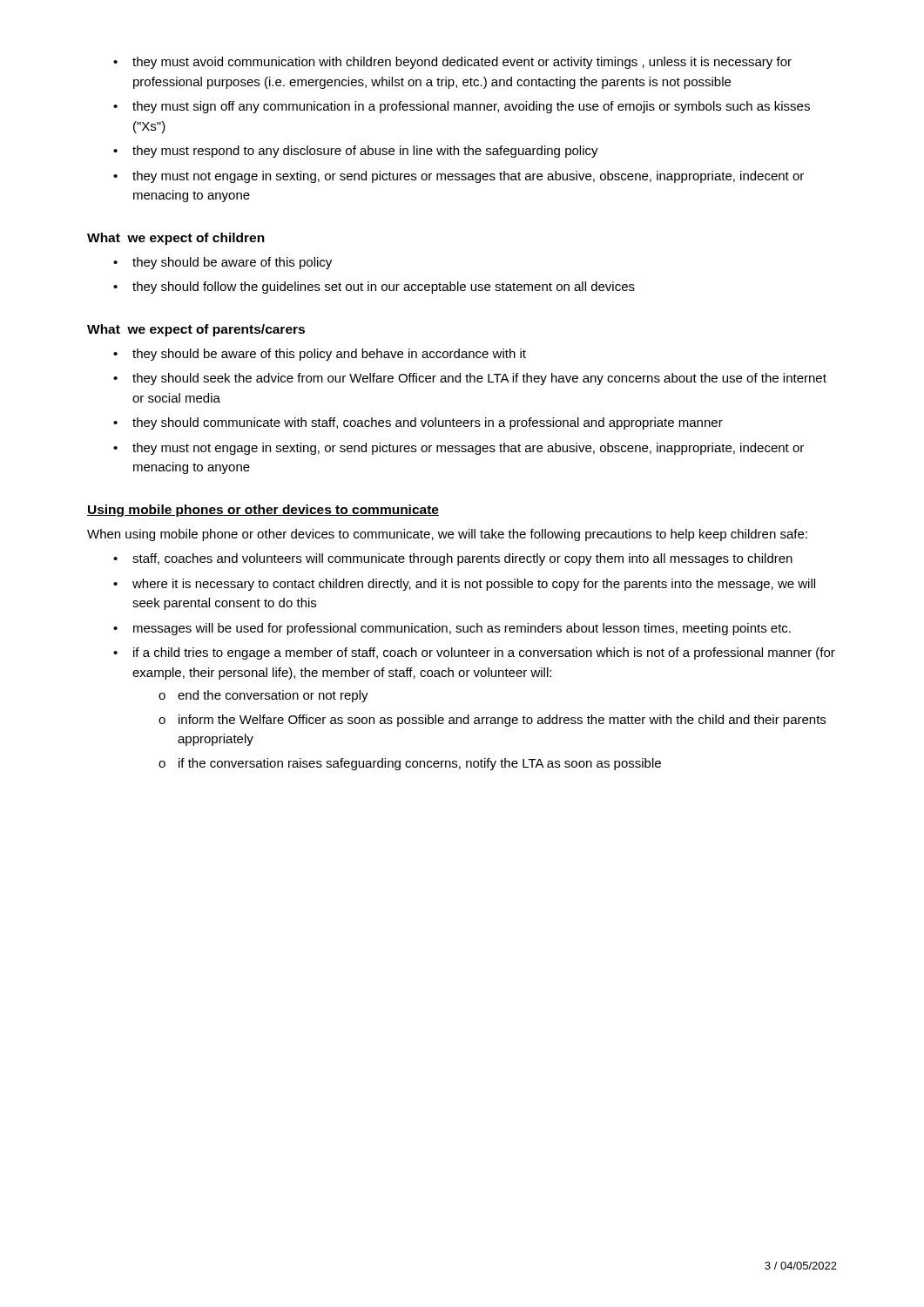
Task: Select the section header with the text "What we expect of children"
Action: [176, 237]
